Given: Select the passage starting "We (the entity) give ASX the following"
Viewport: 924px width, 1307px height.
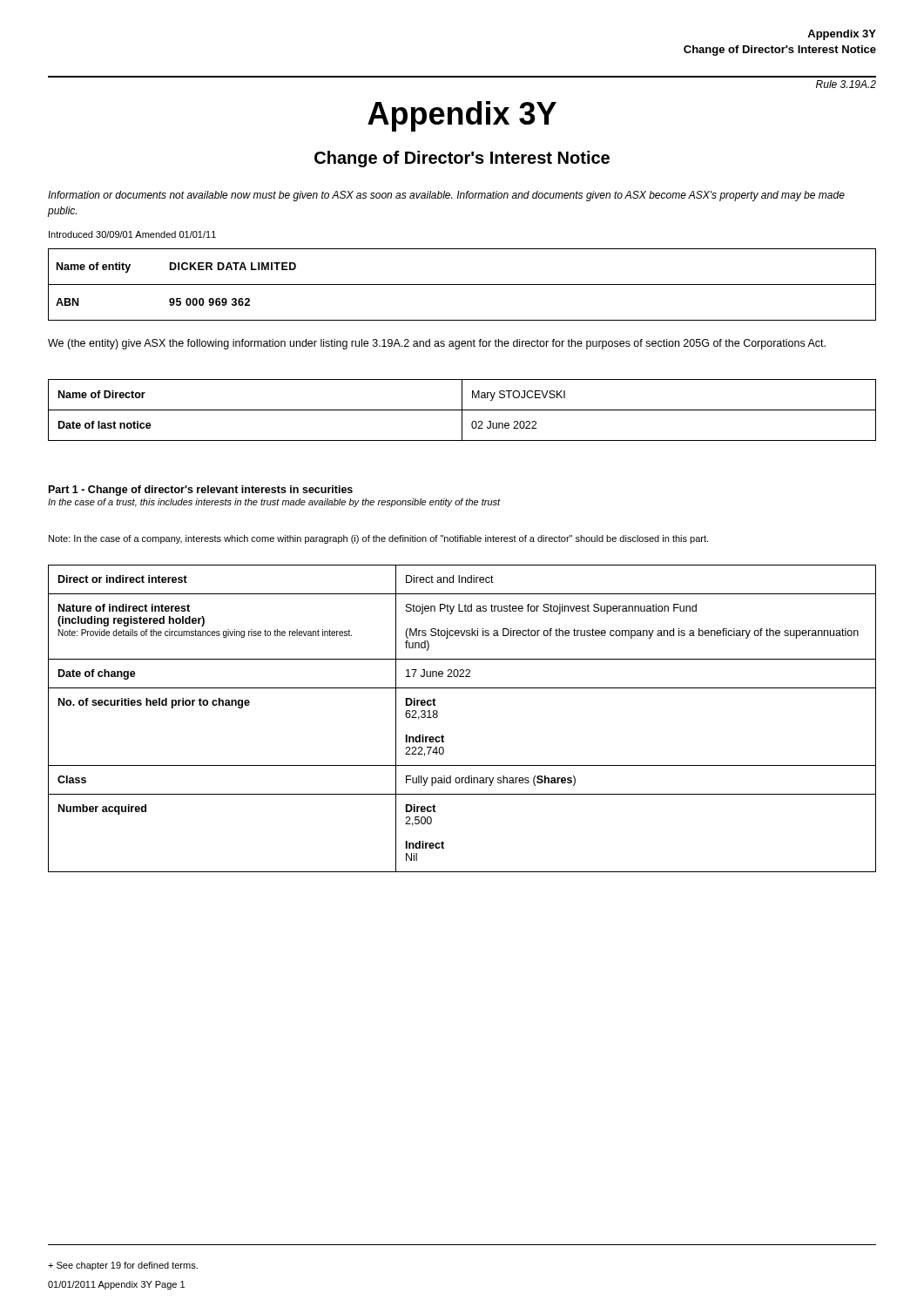Looking at the screenshot, I should coord(437,343).
